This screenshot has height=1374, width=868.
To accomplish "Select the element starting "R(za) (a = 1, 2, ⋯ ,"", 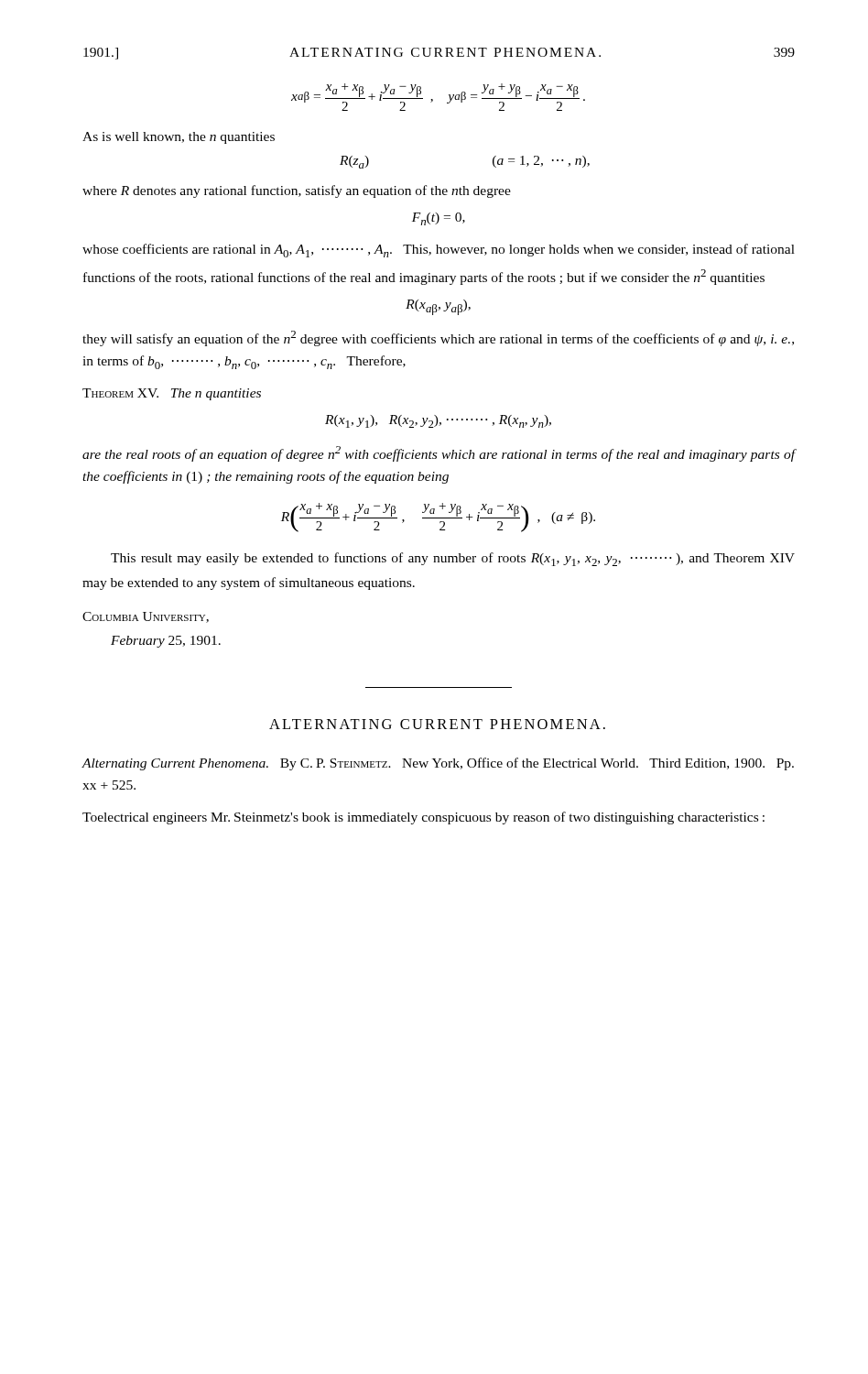I will 358,164.
